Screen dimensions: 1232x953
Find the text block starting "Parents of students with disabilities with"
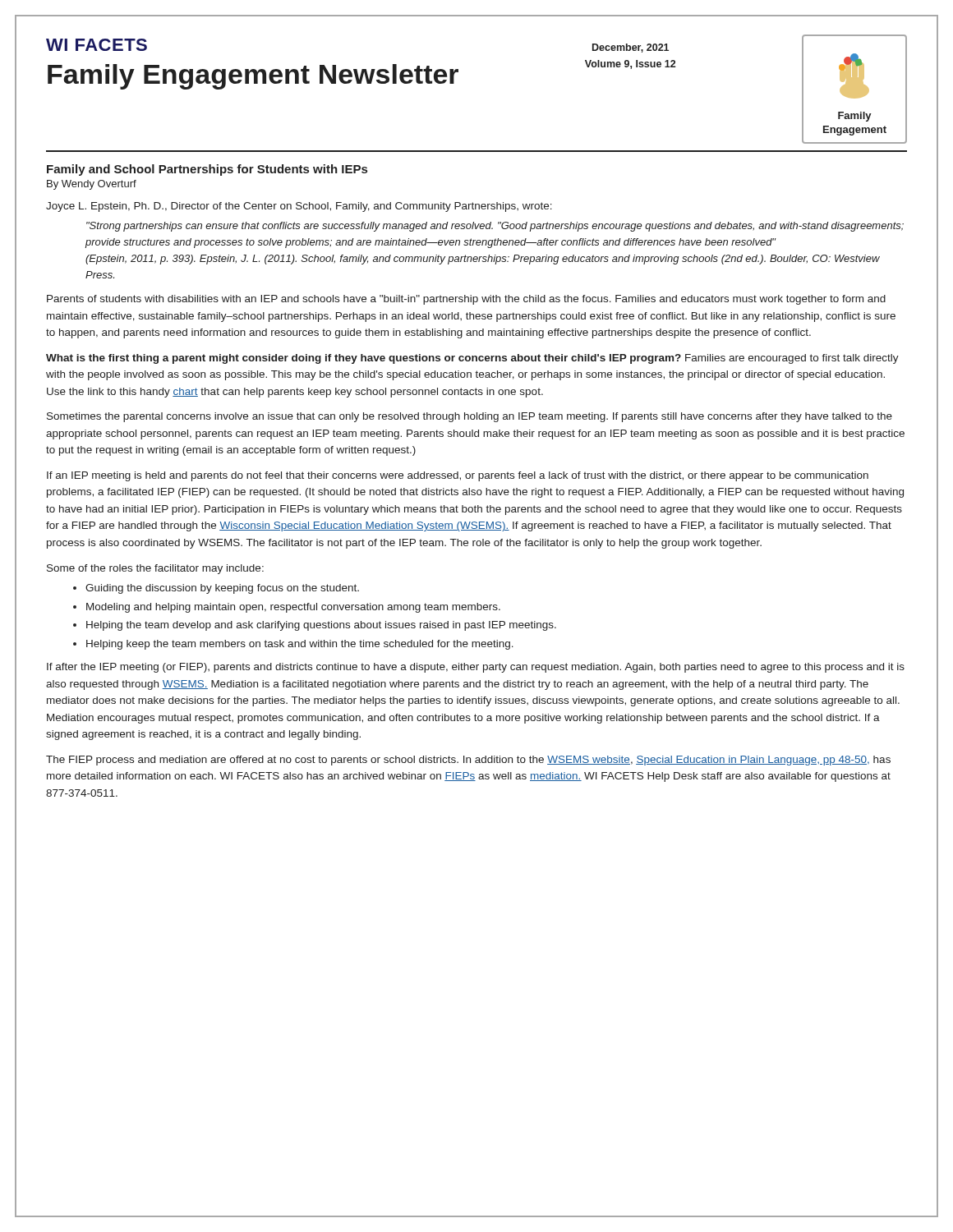tap(471, 316)
